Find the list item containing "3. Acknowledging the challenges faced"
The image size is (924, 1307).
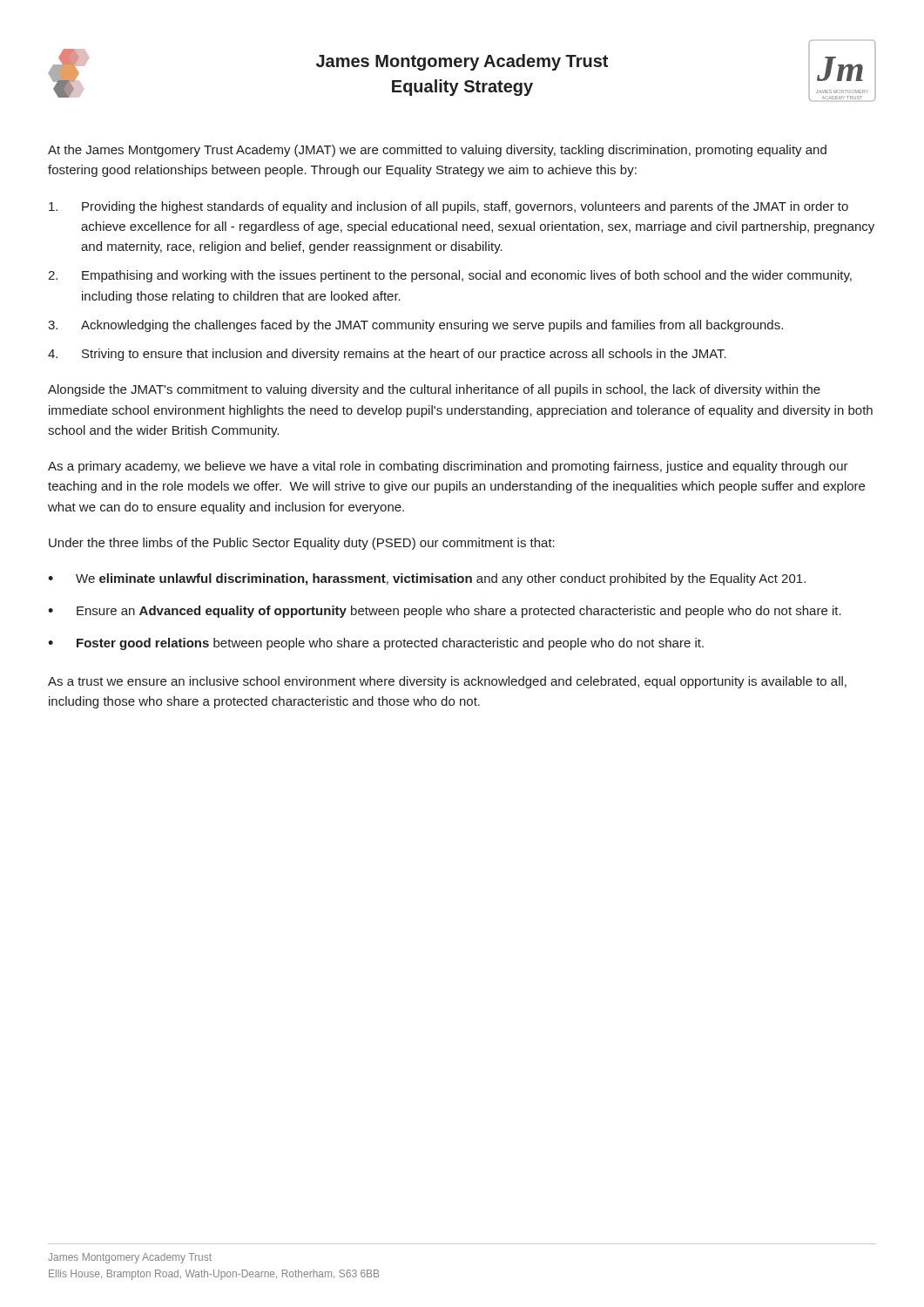coord(462,324)
